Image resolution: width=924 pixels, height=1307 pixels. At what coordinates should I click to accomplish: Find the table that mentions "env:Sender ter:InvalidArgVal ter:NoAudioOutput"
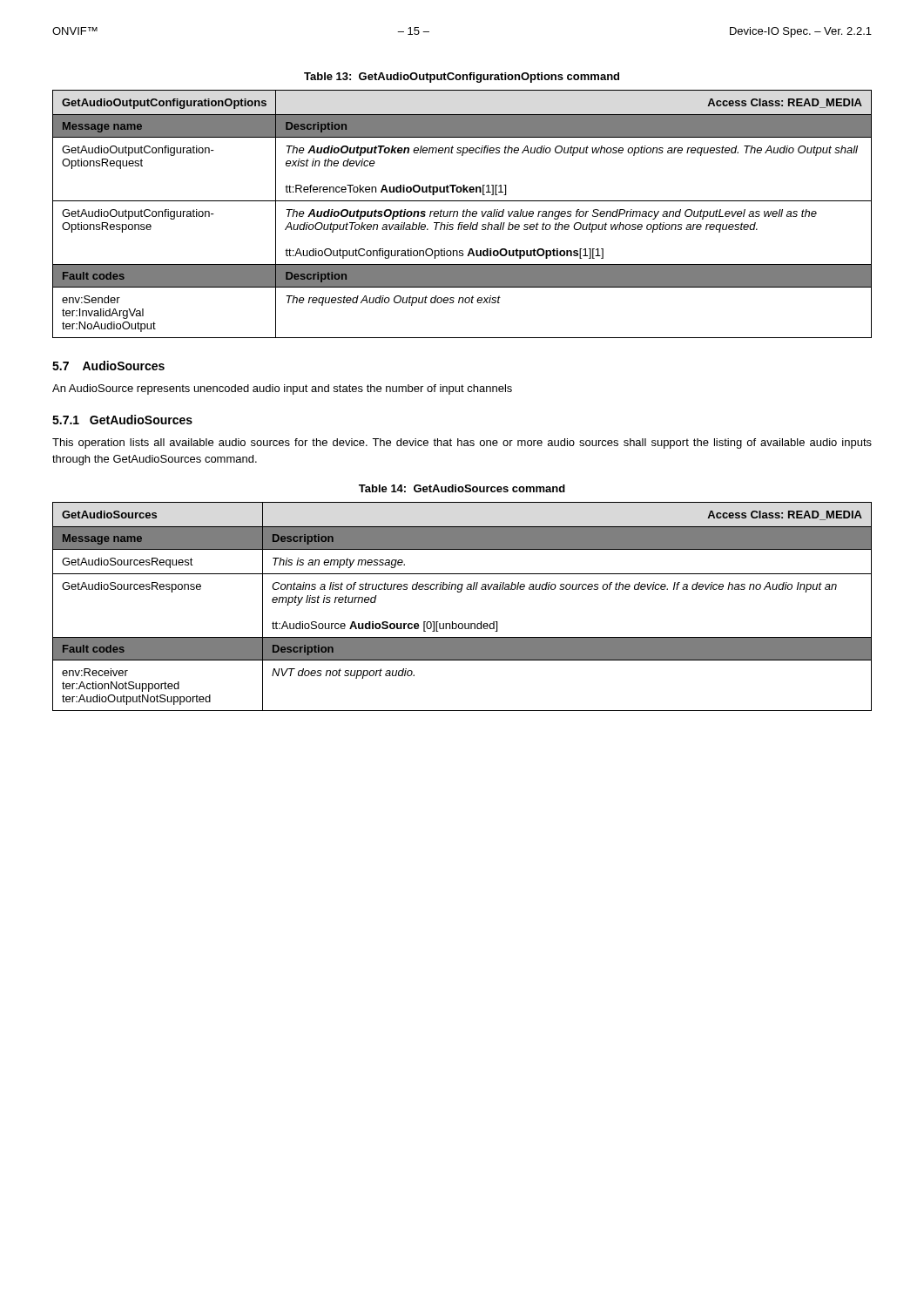click(x=462, y=214)
